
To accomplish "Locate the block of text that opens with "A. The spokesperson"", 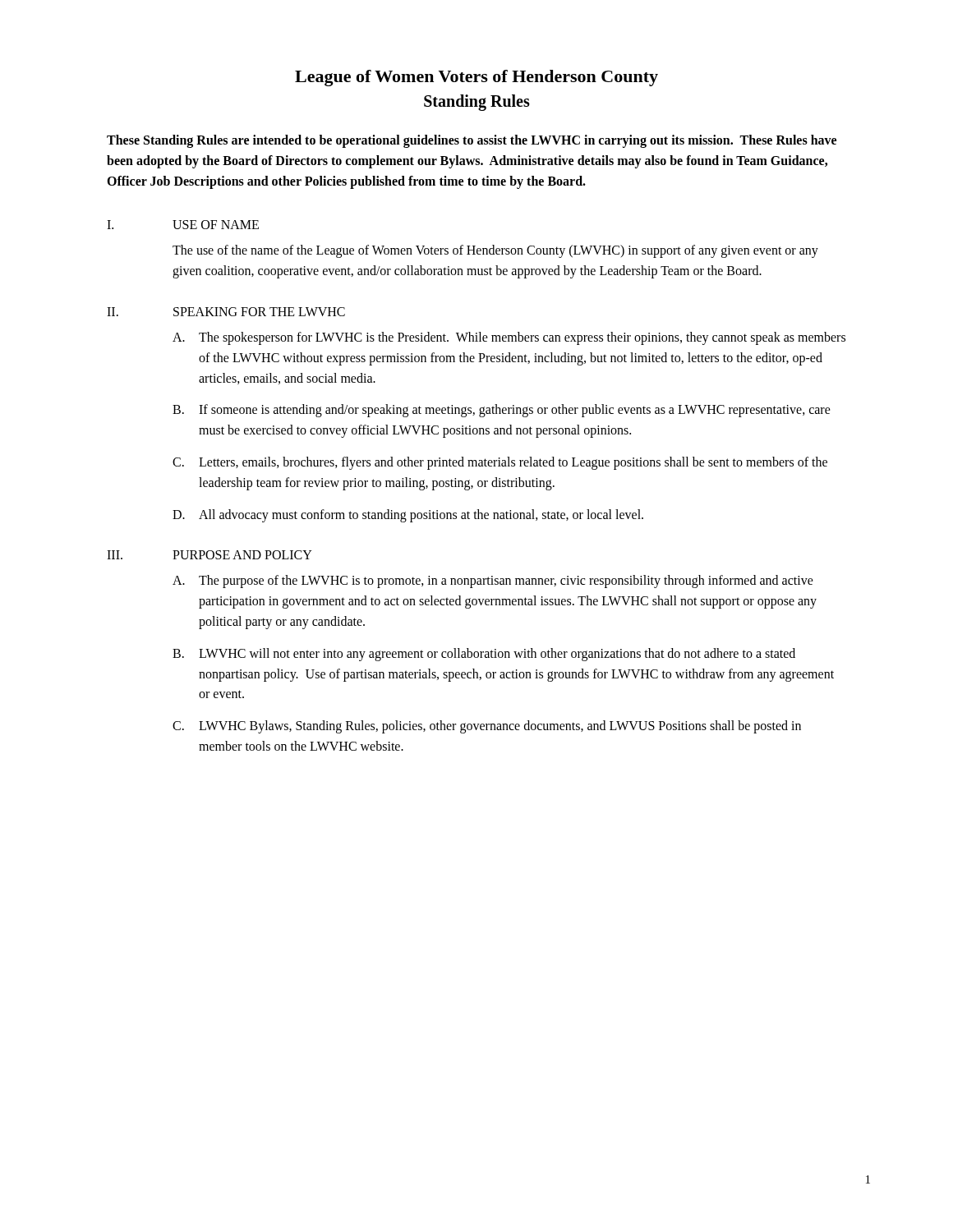I will (x=509, y=358).
